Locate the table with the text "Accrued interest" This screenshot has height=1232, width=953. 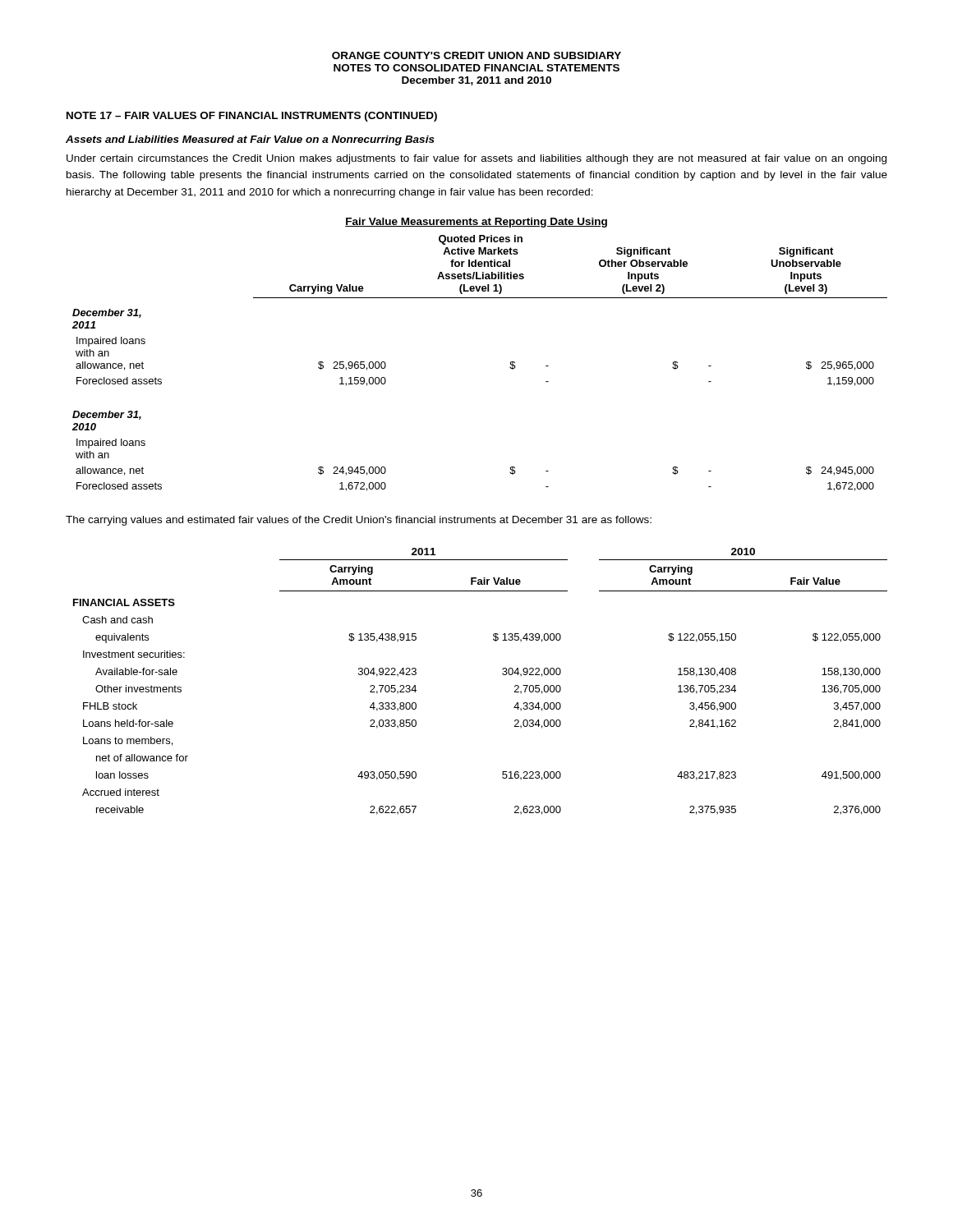[x=476, y=680]
